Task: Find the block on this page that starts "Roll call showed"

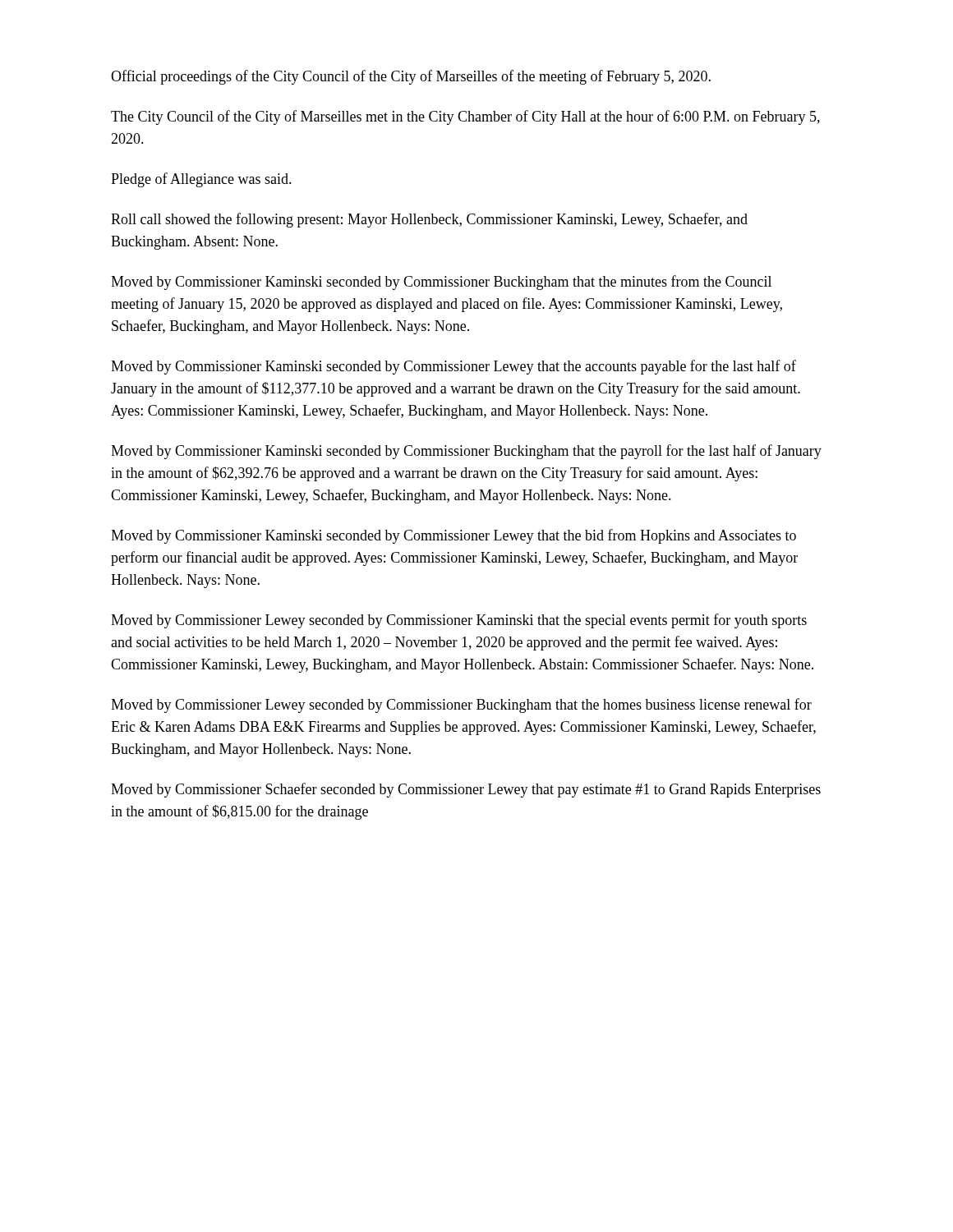Action: coord(429,230)
